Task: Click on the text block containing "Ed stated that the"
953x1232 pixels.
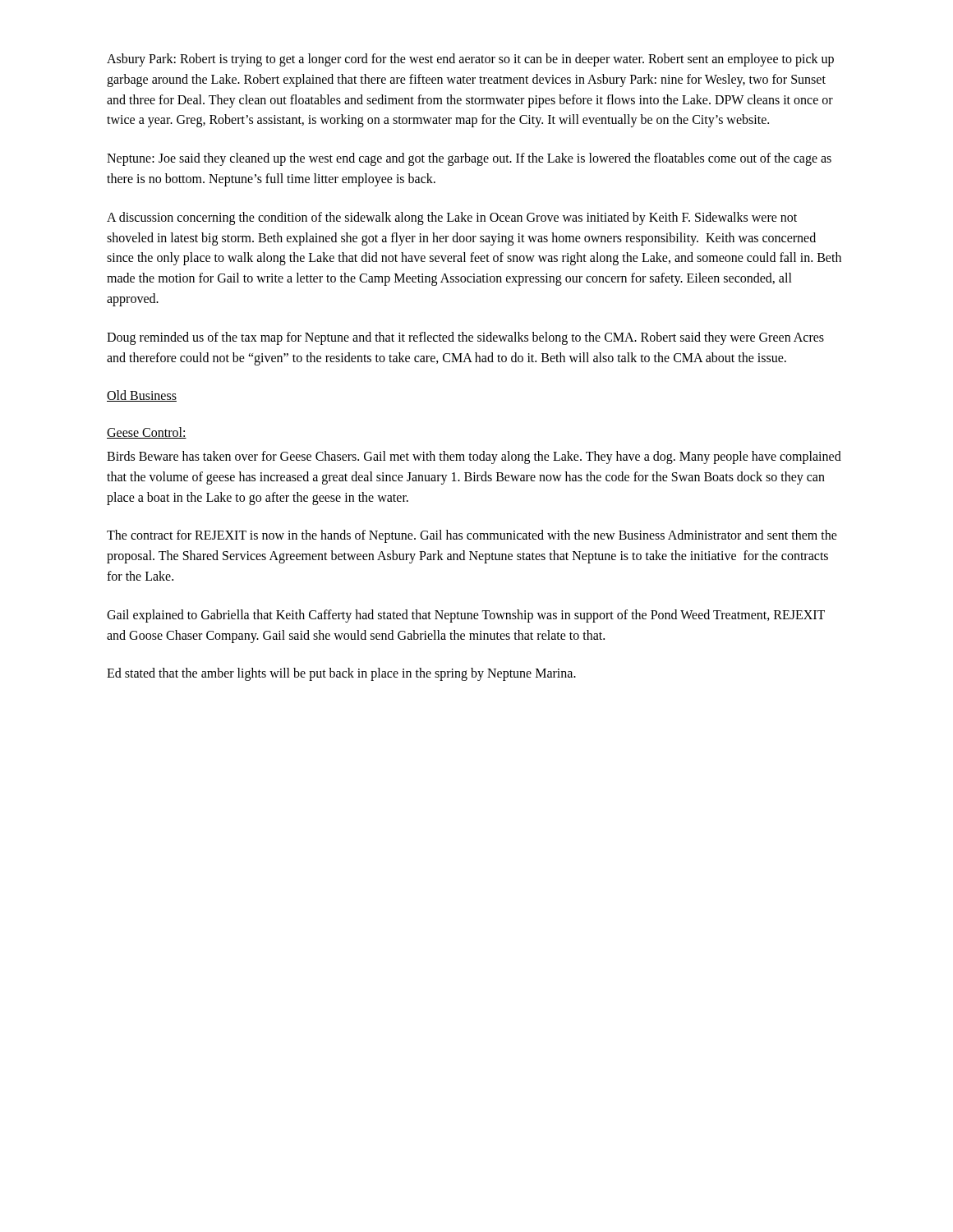Action: [342, 673]
